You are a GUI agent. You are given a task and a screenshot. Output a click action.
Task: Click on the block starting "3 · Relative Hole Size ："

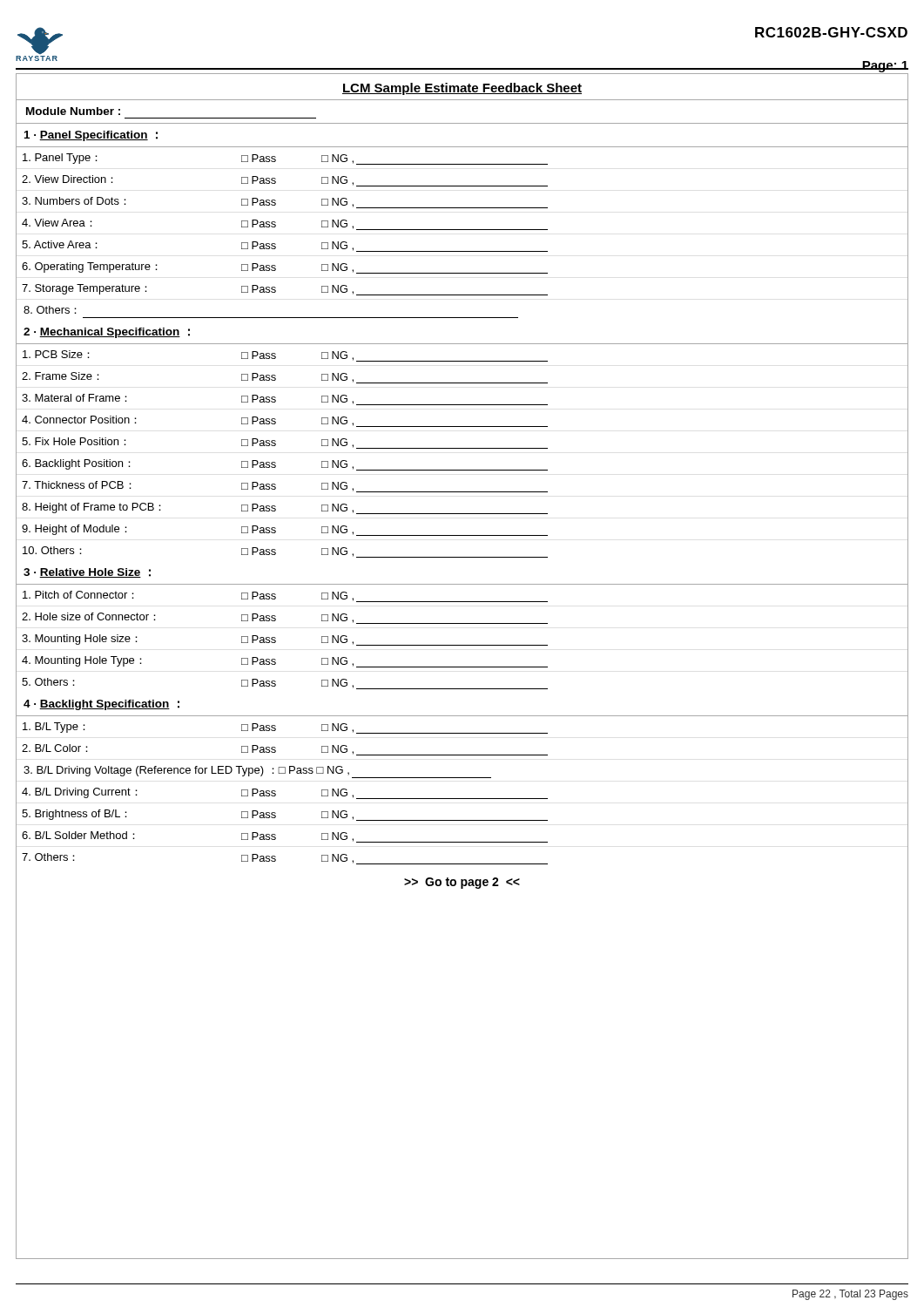90,572
